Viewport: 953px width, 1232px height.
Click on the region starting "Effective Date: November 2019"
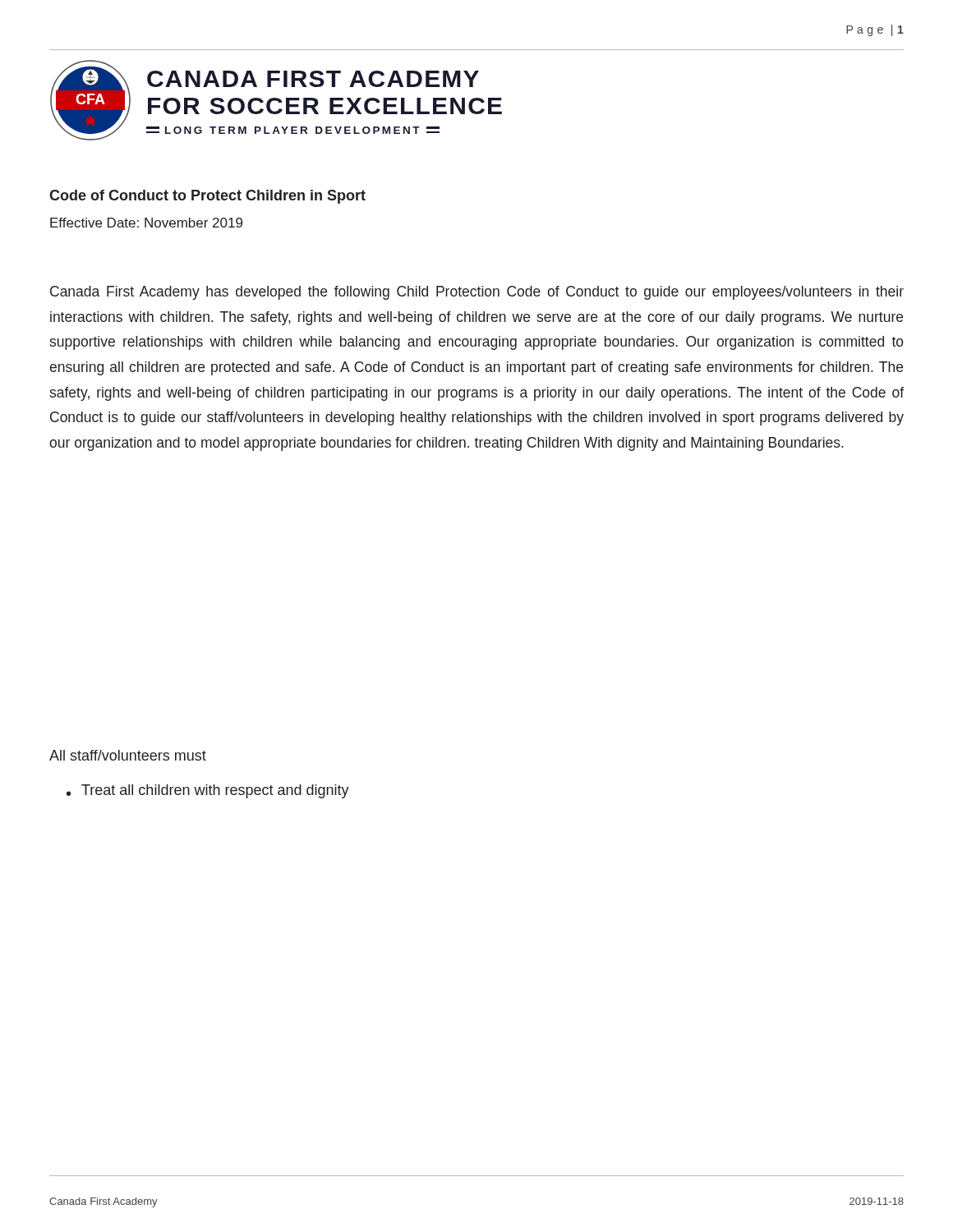pyautogui.click(x=146, y=223)
